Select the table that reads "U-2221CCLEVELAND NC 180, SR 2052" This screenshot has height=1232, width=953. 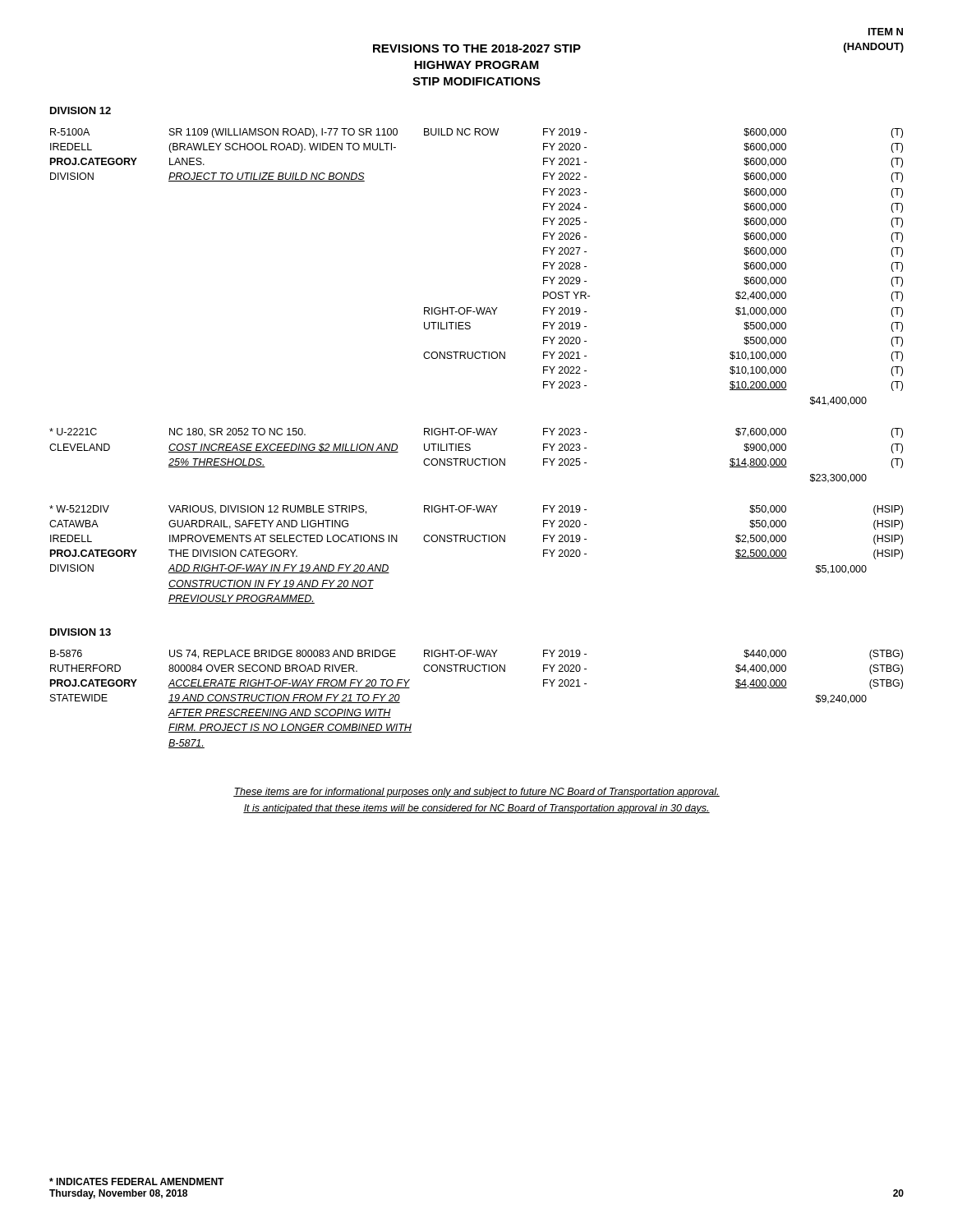476,455
